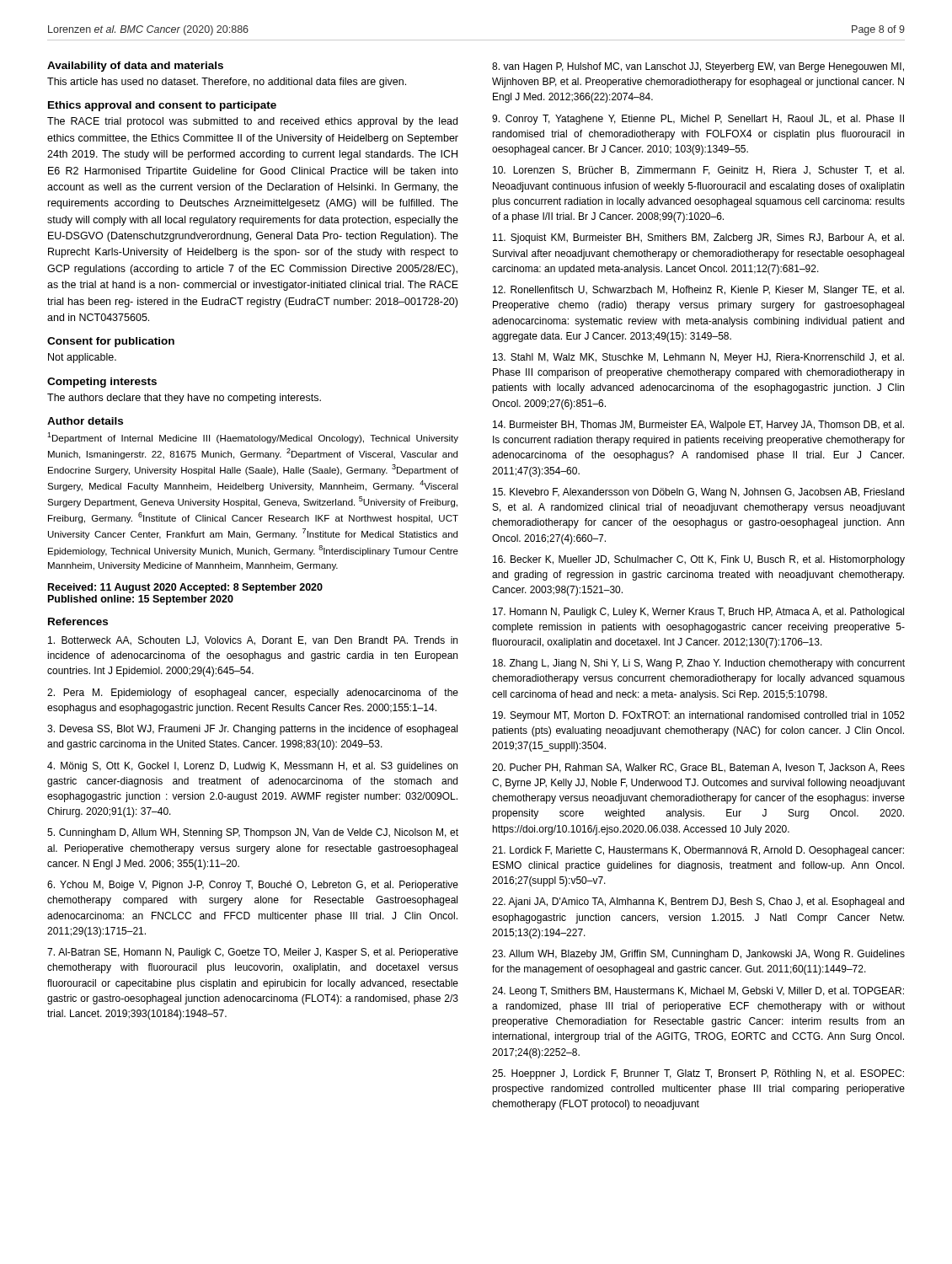Click on the list item that reads "25. Hoeppner J, Lordick F, Brunner T, Glatz"

[x=698, y=1089]
